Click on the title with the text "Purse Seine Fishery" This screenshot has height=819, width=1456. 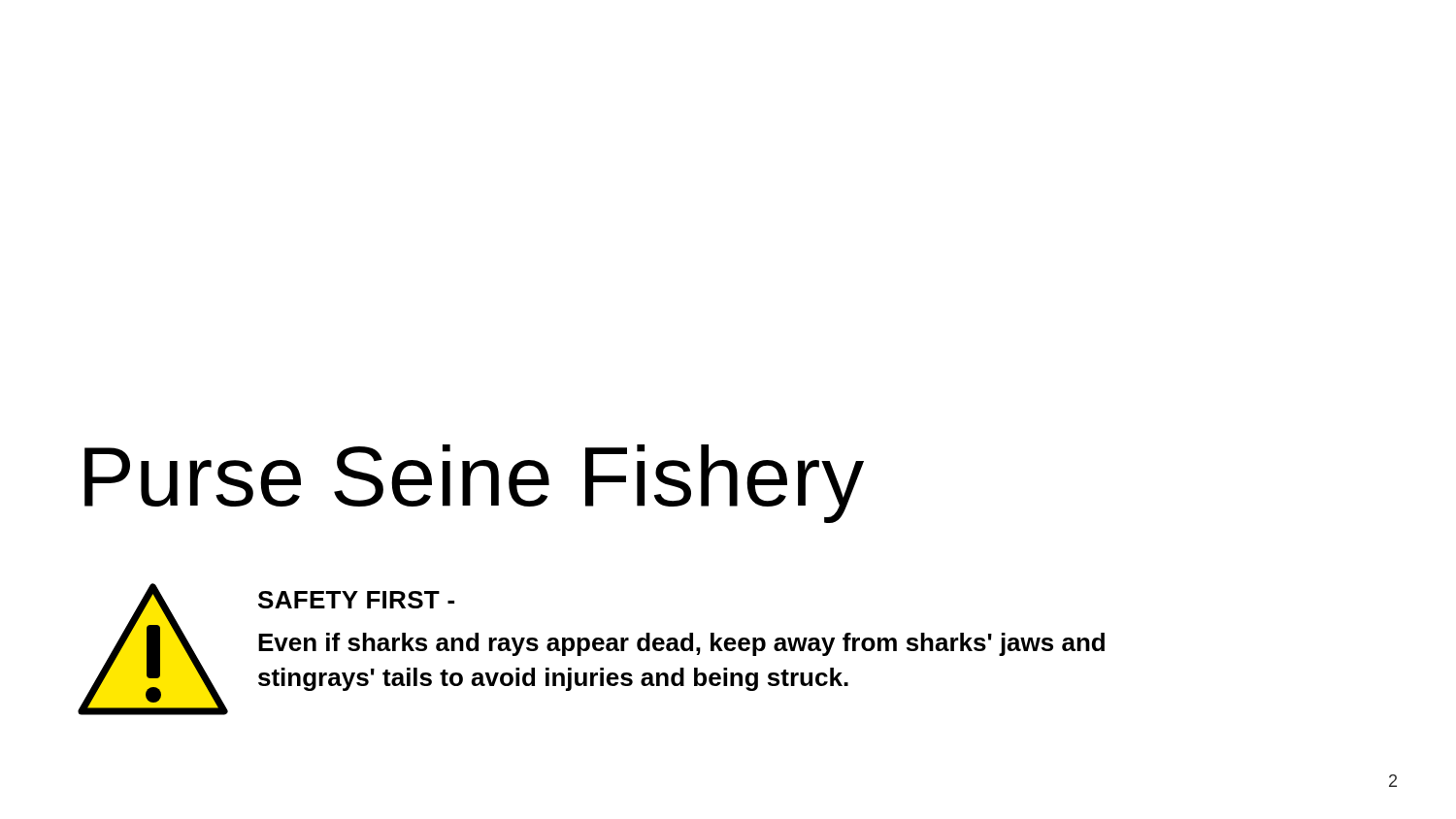pos(471,476)
